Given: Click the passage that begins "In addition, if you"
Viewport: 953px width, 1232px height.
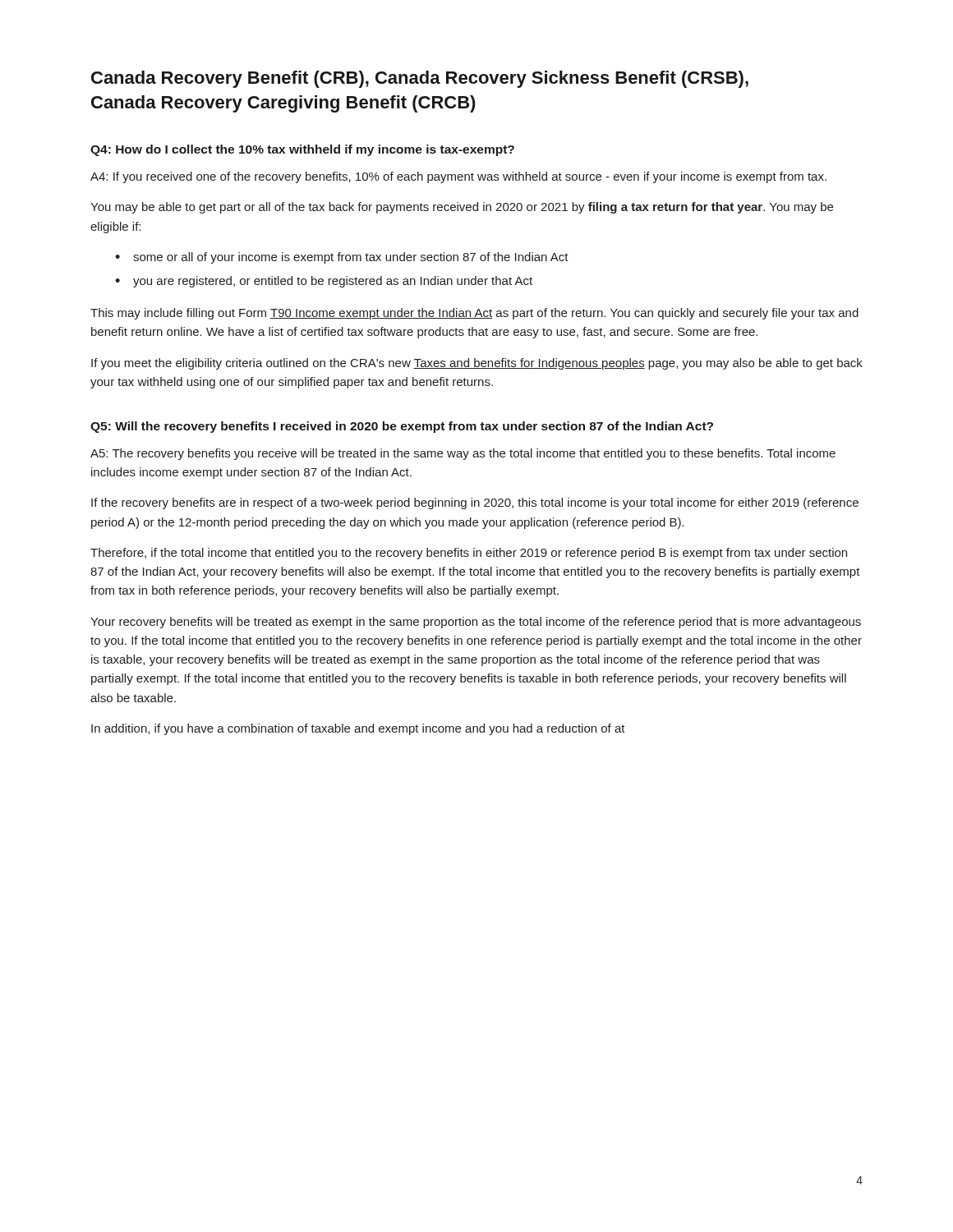Looking at the screenshot, I should click(358, 728).
